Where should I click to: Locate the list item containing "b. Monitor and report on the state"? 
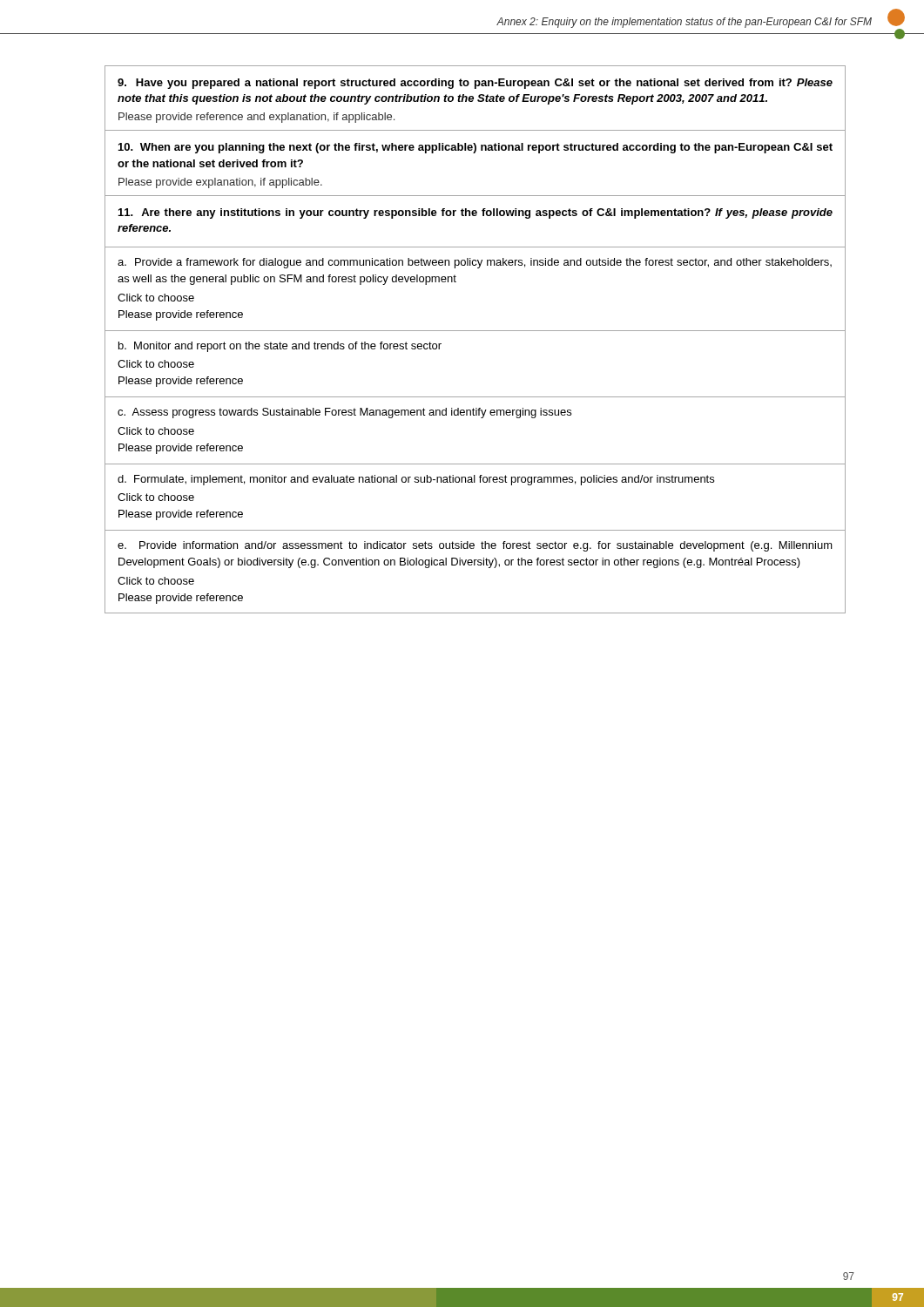click(x=280, y=347)
